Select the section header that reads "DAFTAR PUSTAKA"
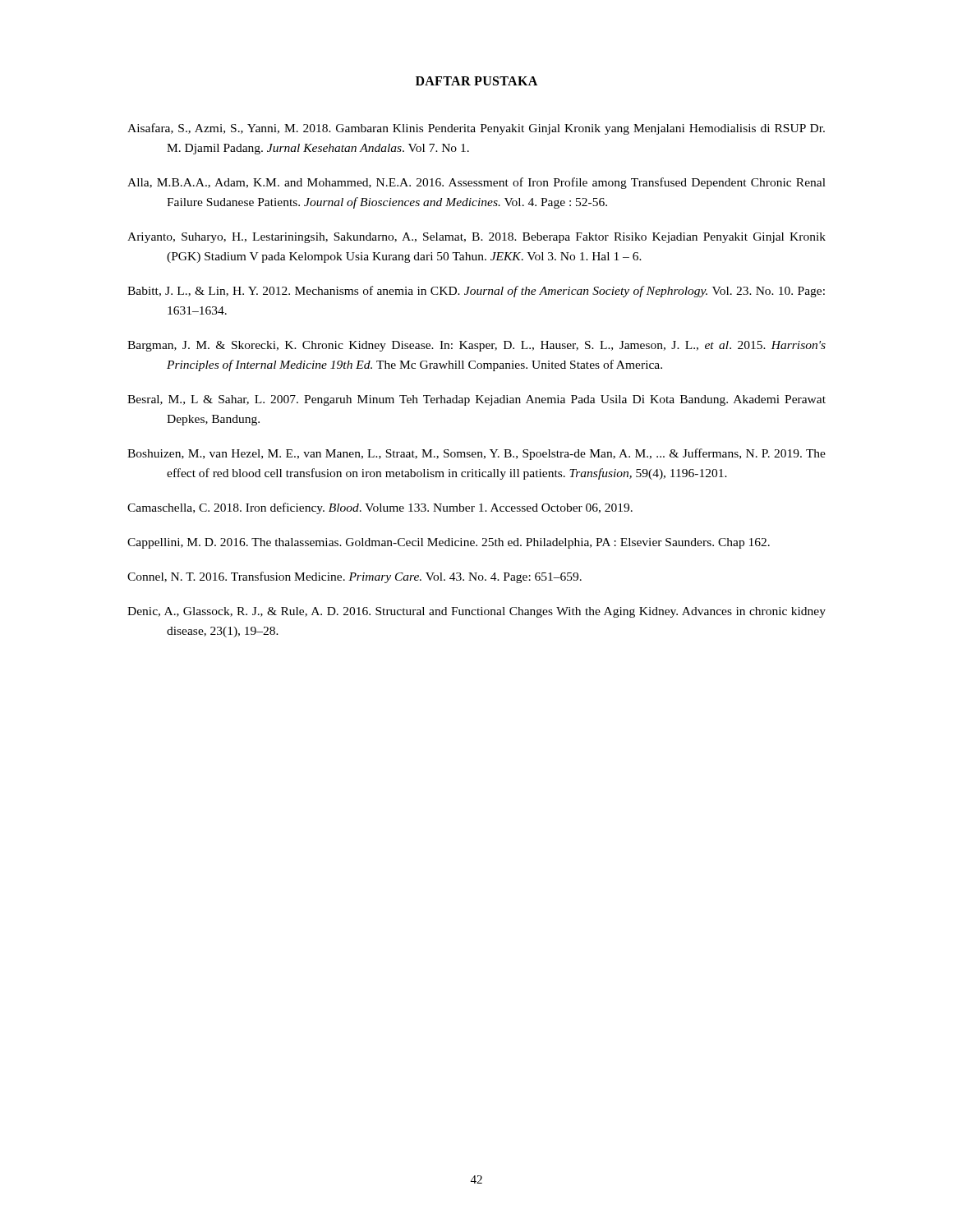The image size is (953, 1232). pos(476,81)
